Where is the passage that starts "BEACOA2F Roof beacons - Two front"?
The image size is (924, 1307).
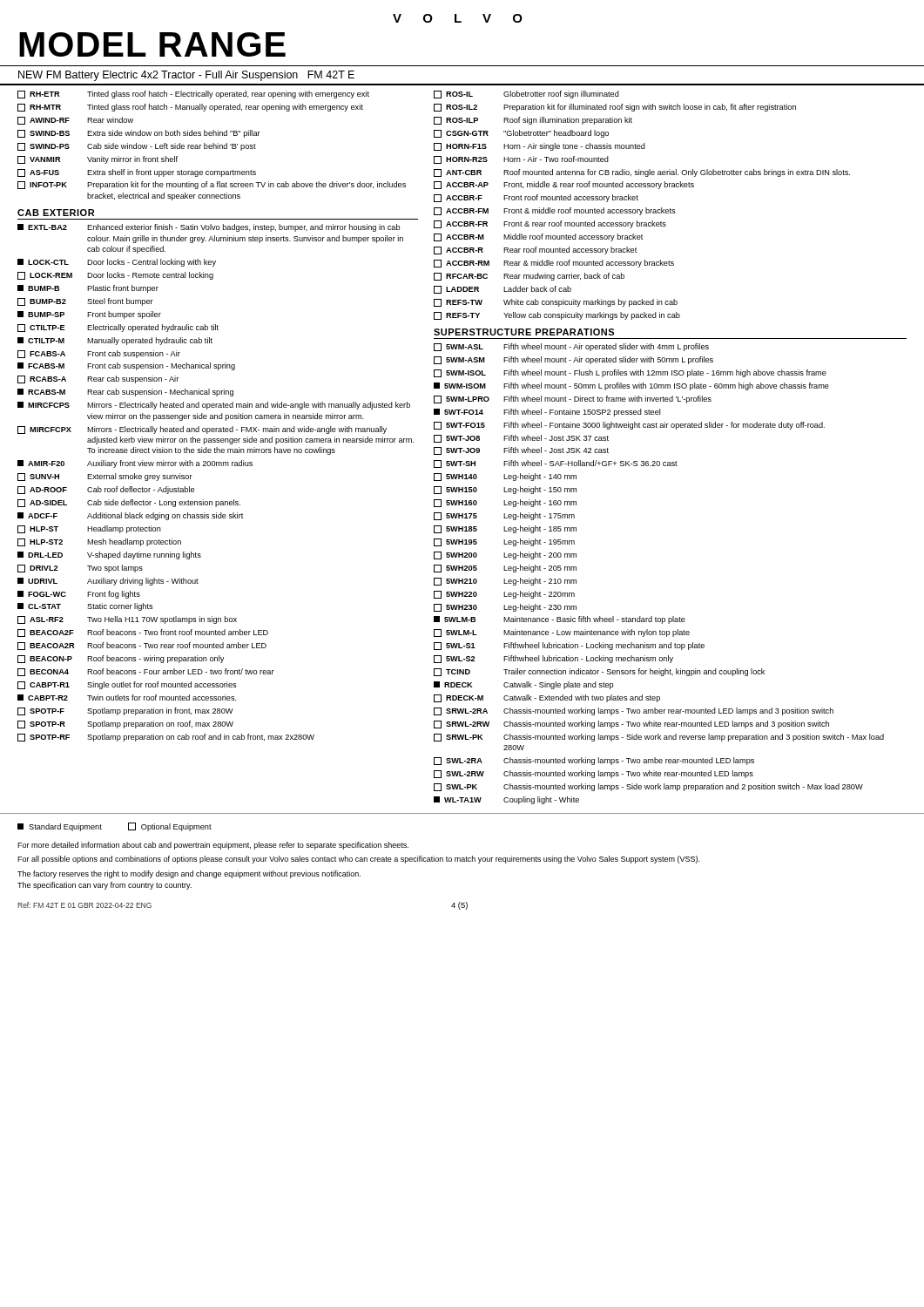tap(218, 633)
